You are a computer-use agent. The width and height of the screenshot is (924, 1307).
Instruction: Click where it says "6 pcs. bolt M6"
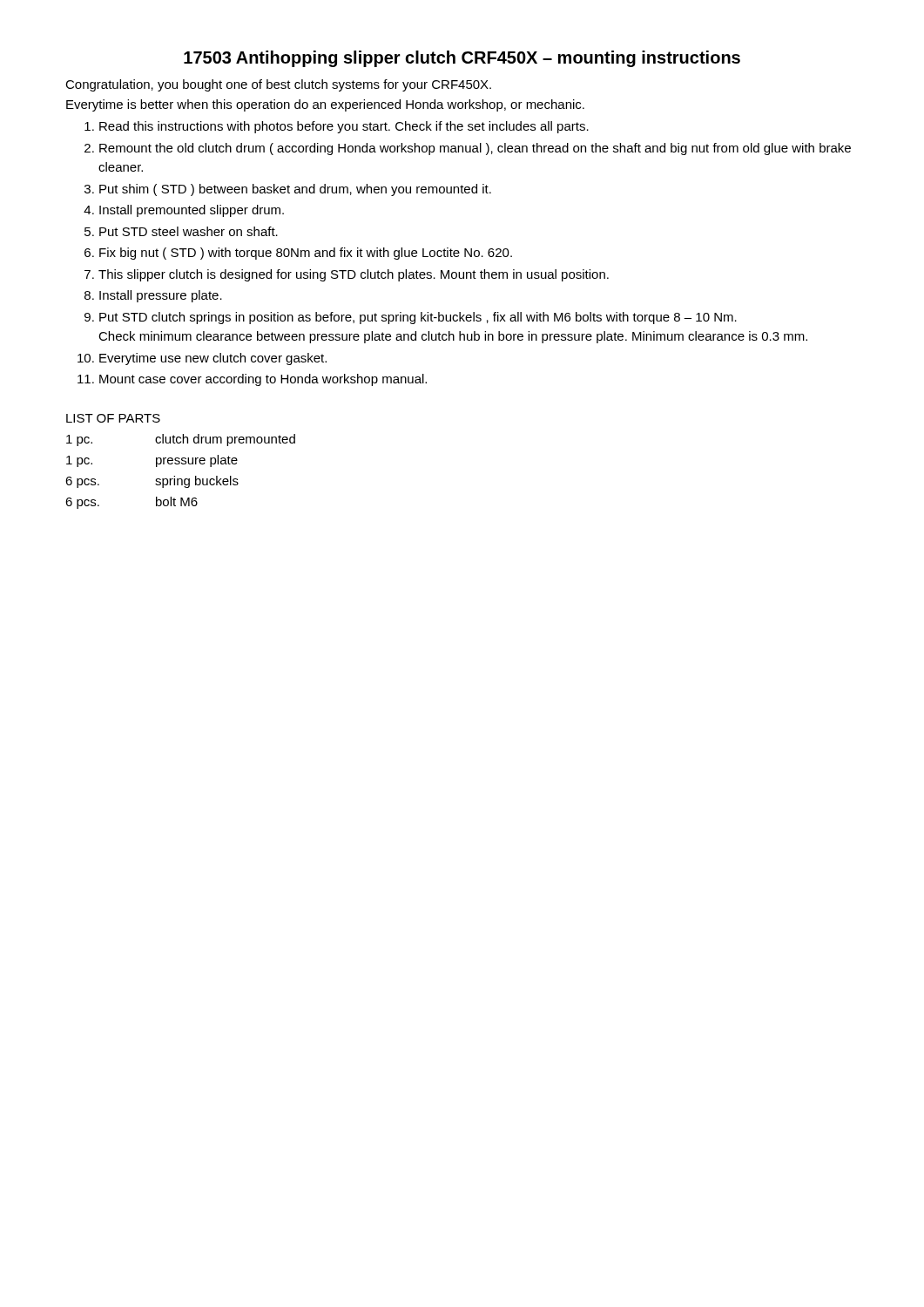[83, 502]
